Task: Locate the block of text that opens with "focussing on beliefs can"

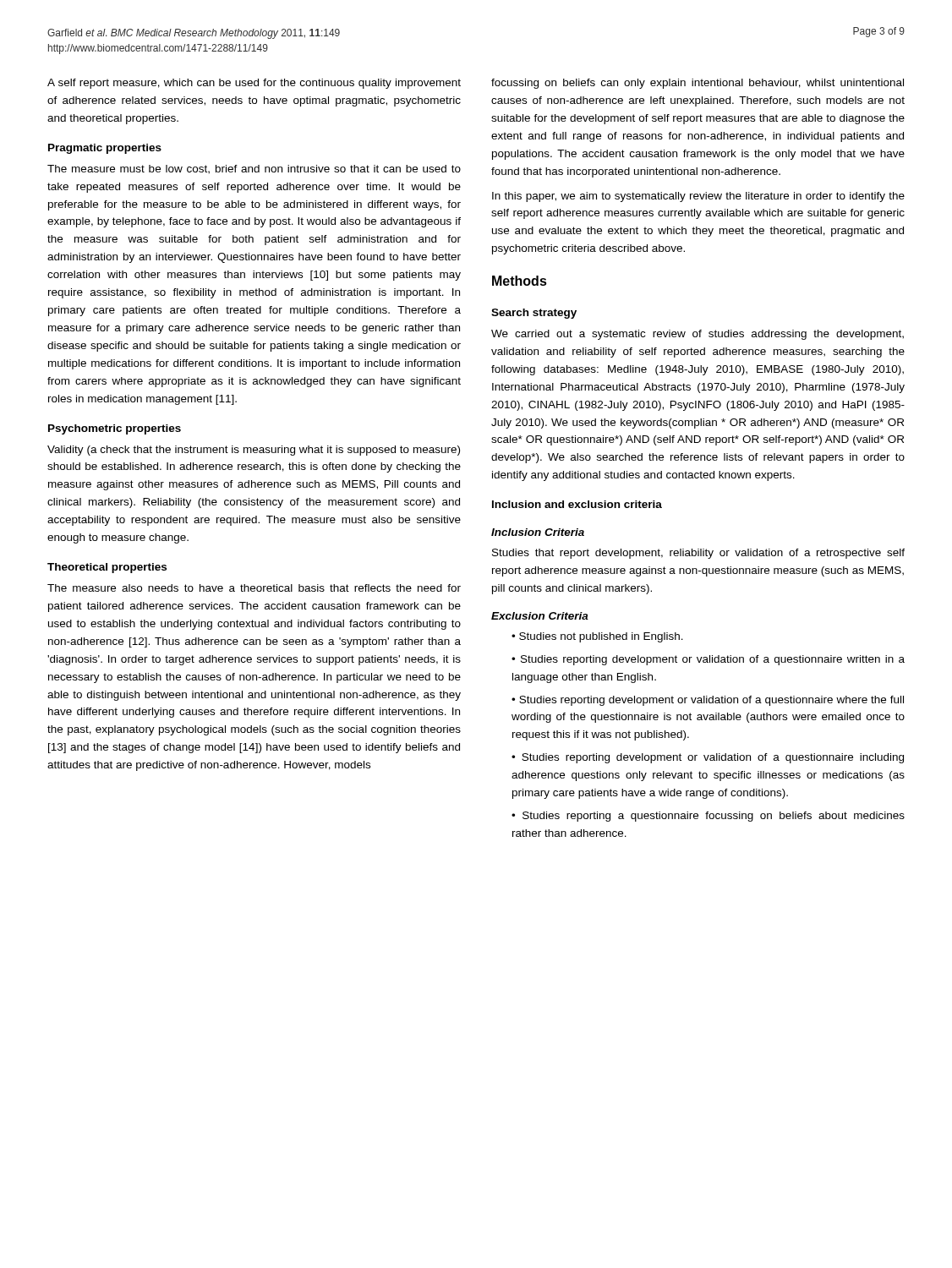Action: pos(698,166)
